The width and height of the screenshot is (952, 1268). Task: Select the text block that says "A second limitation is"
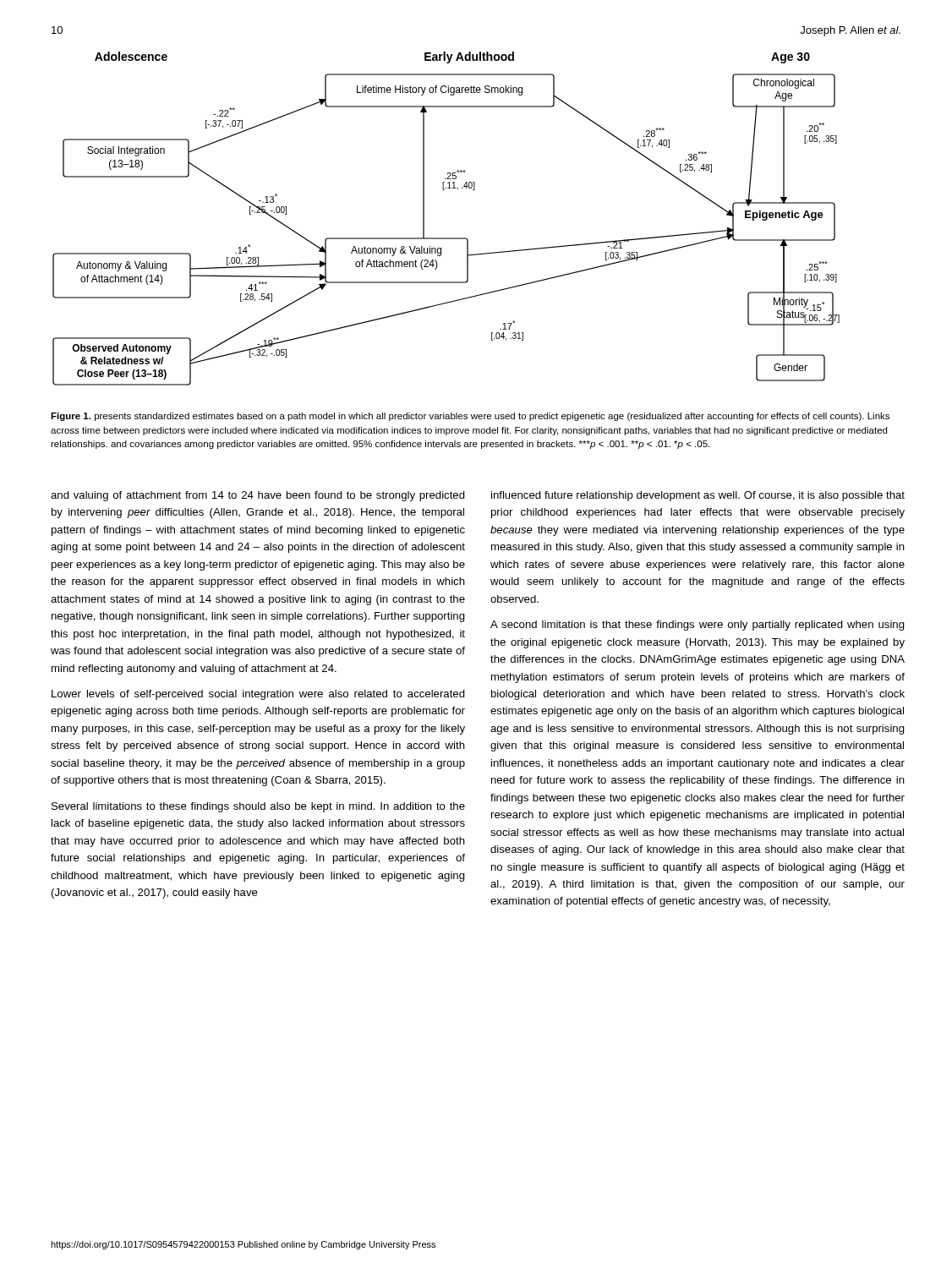pyautogui.click(x=698, y=763)
